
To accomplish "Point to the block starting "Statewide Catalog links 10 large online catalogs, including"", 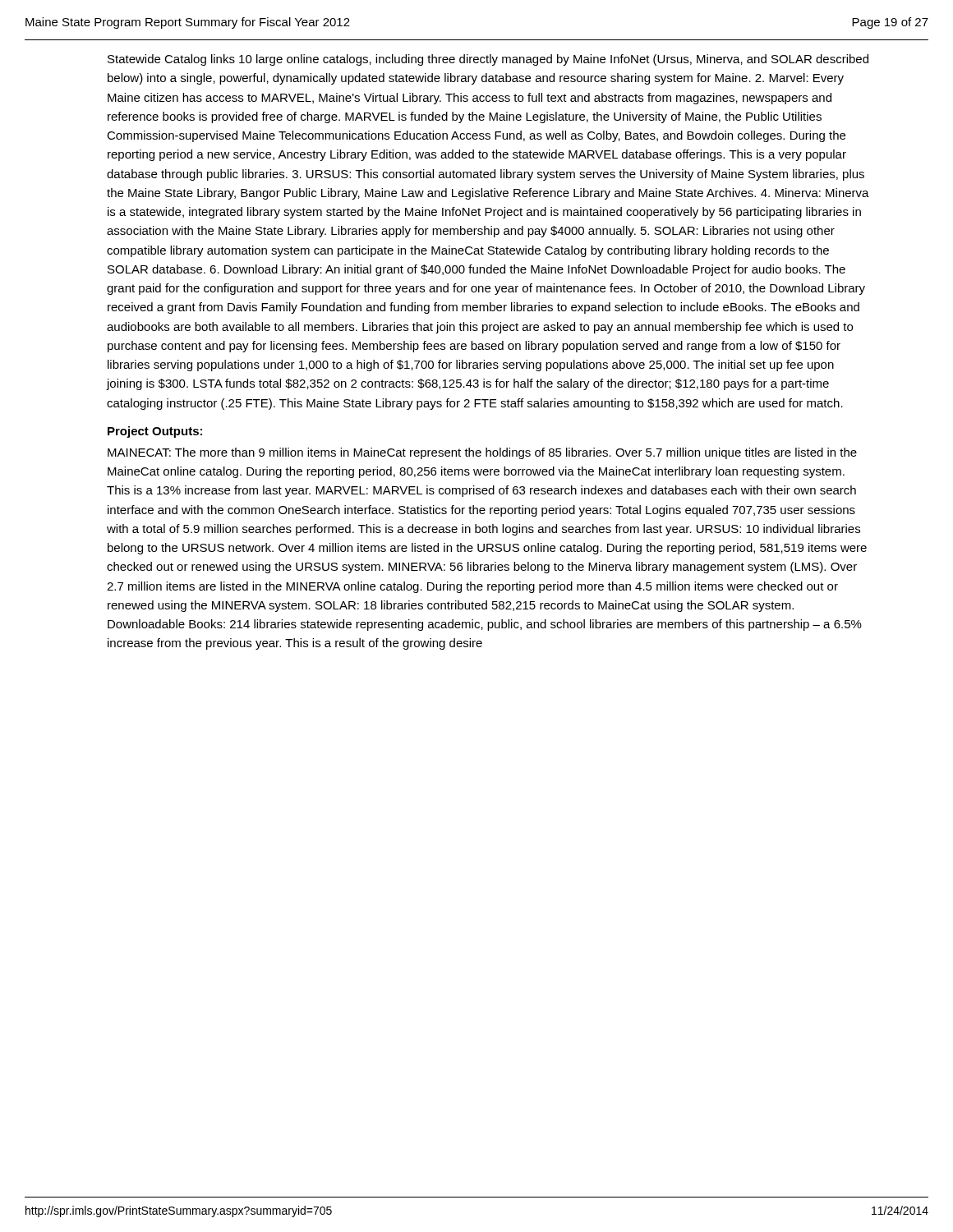I will pyautogui.click(x=488, y=231).
